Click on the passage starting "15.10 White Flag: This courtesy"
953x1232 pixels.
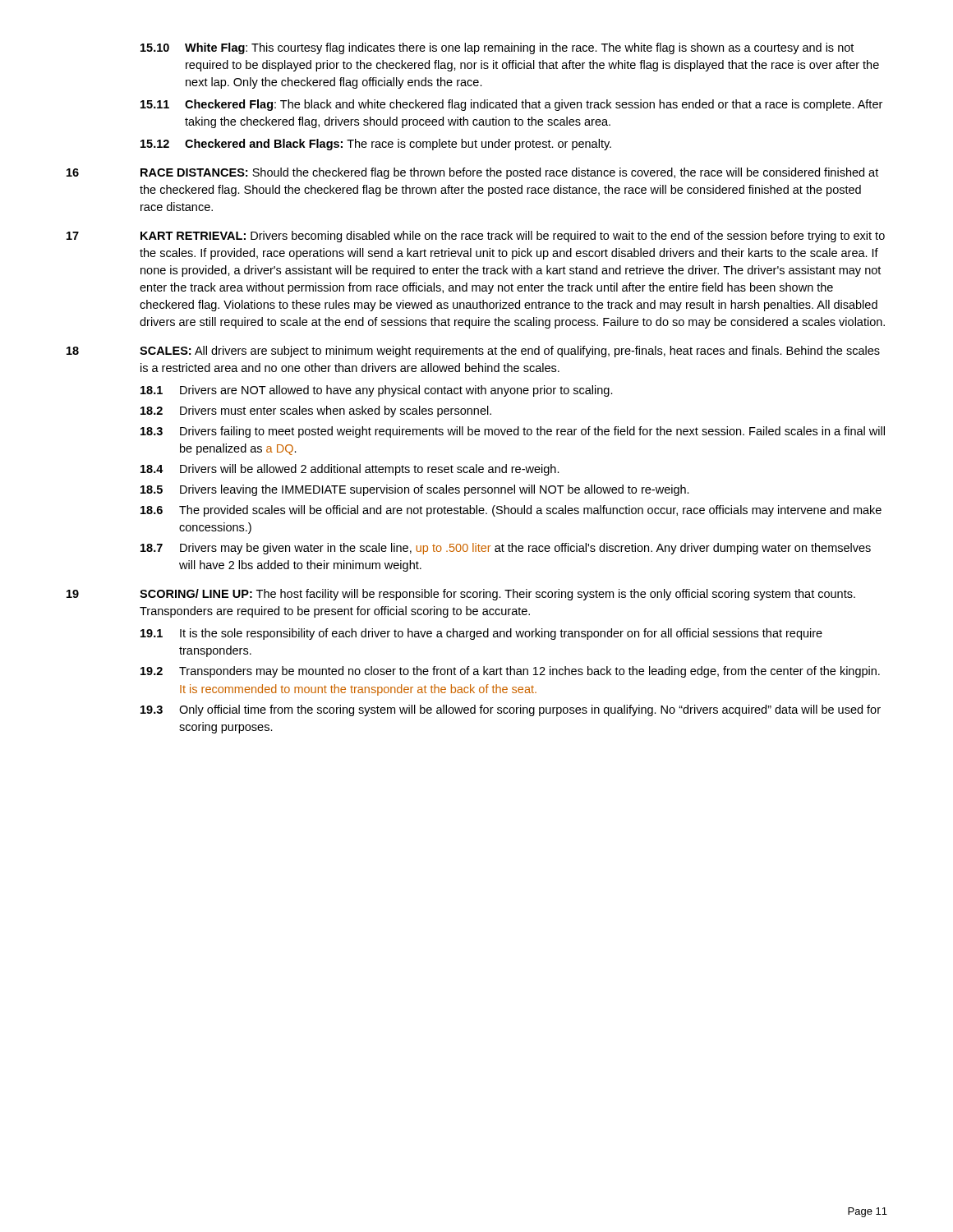[513, 65]
